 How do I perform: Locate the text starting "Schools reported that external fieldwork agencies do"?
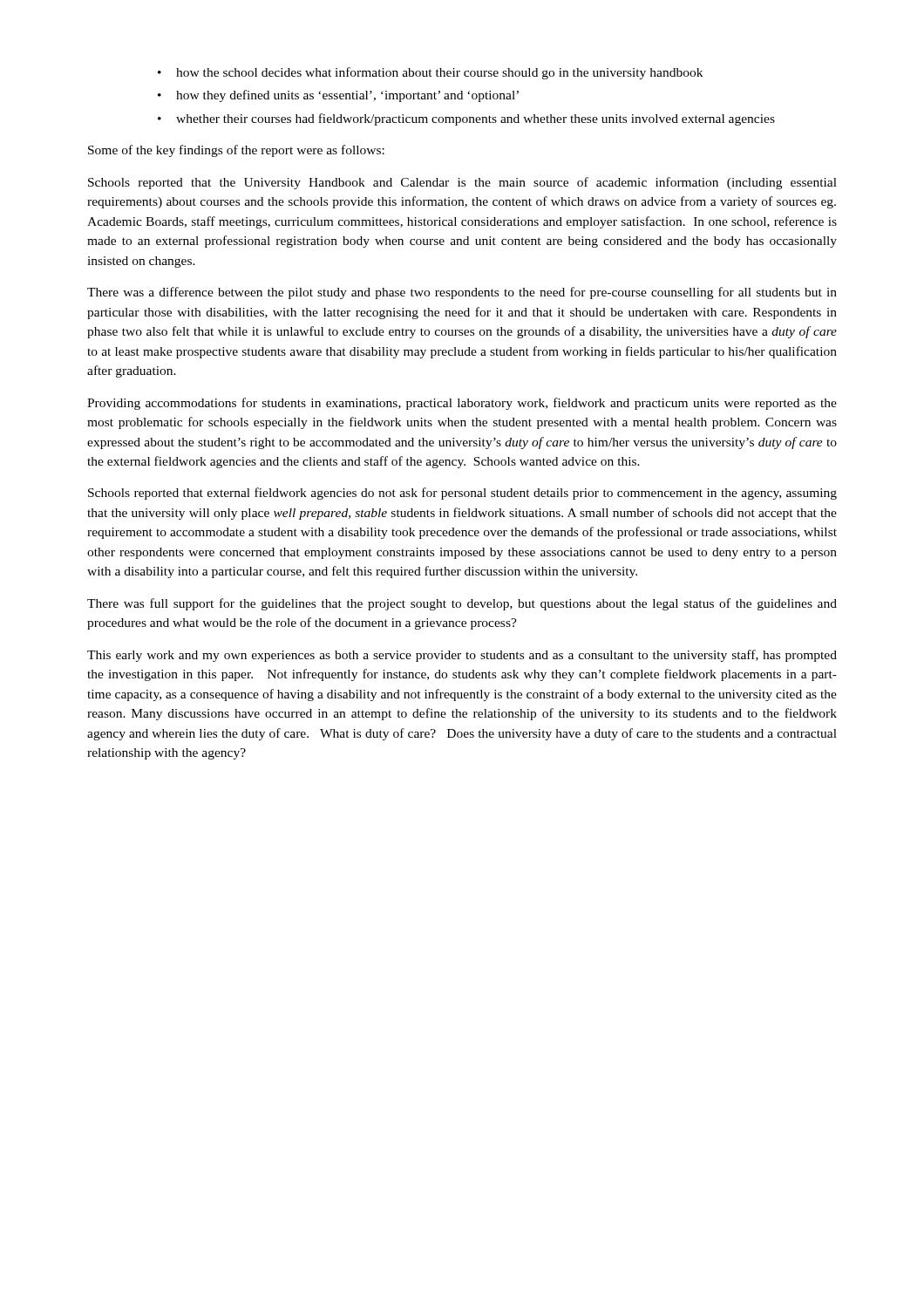(462, 532)
